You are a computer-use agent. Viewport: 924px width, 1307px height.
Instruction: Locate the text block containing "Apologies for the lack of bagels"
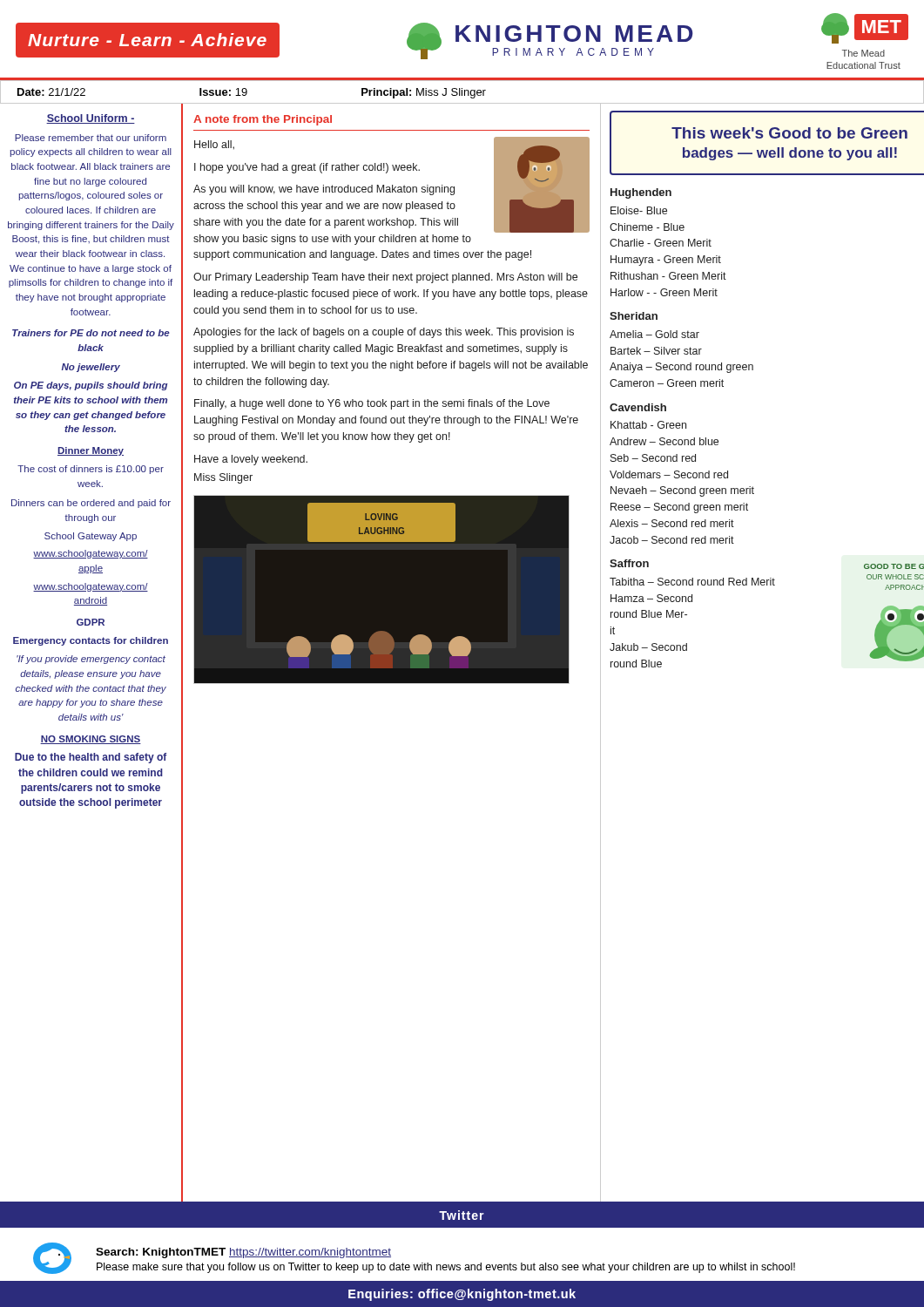(391, 357)
